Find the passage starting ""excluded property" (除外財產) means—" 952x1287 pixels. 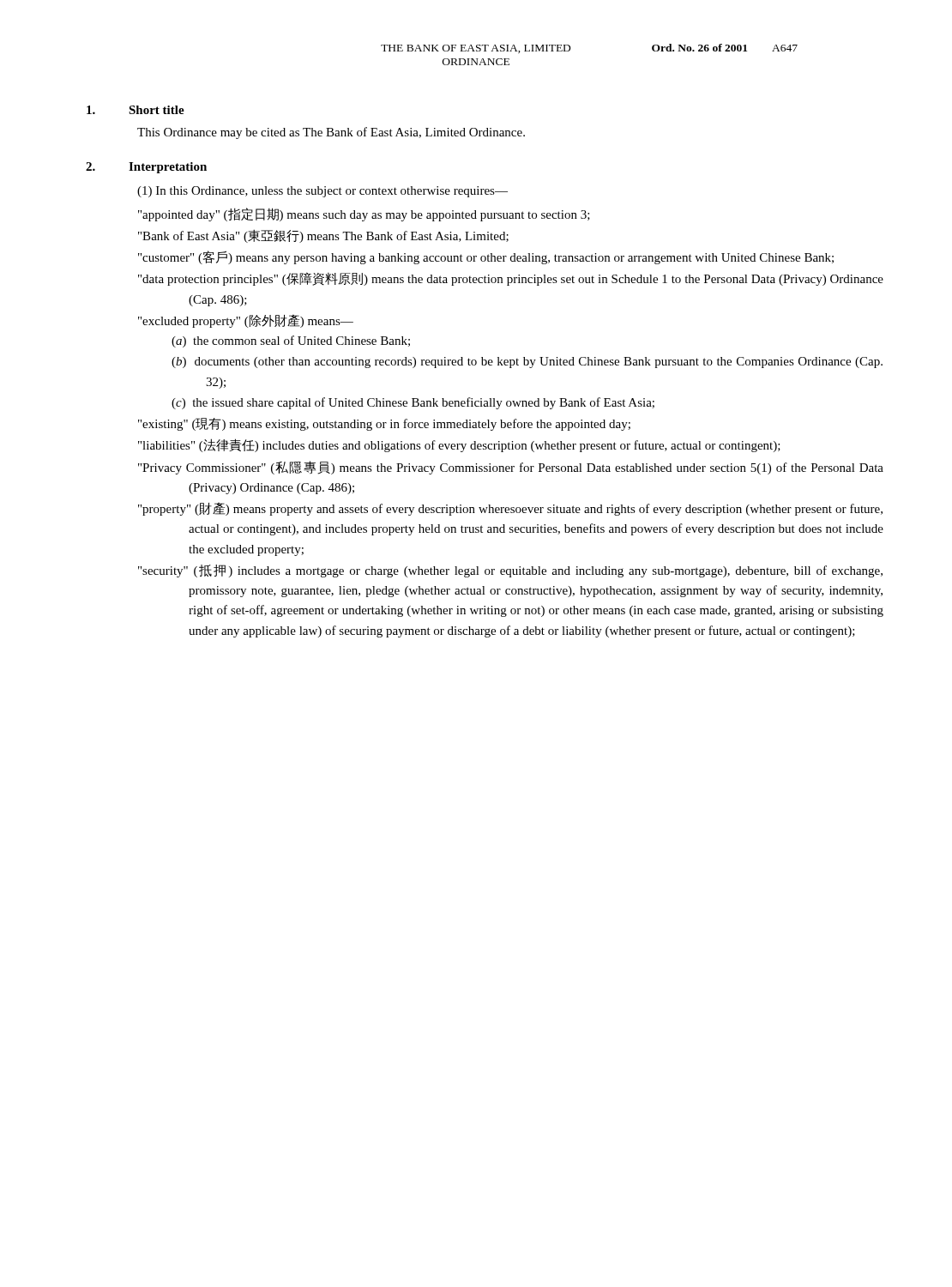(x=510, y=363)
